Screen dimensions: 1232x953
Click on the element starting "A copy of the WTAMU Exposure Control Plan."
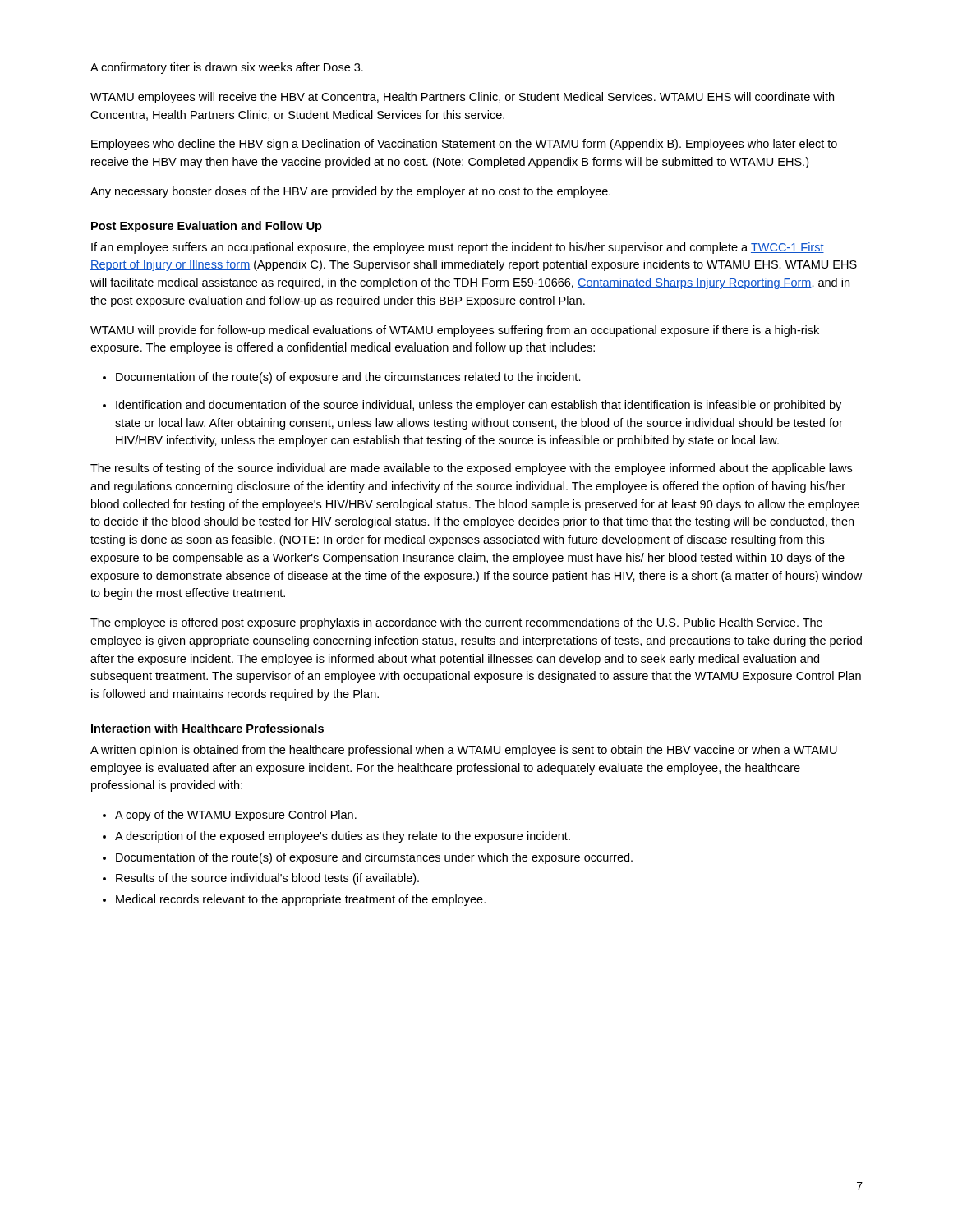[236, 815]
